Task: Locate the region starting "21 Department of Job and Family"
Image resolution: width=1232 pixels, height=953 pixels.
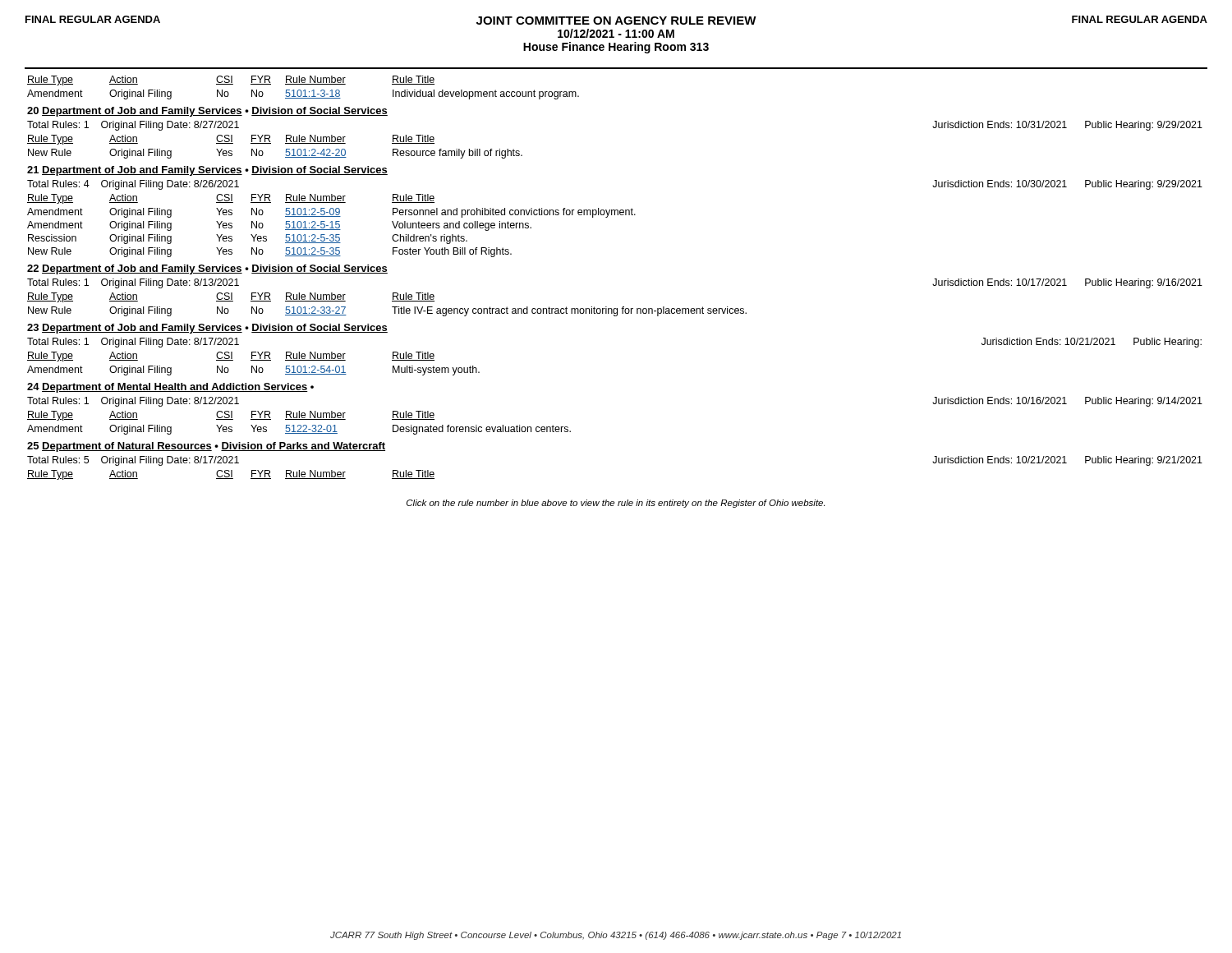Action: (207, 170)
